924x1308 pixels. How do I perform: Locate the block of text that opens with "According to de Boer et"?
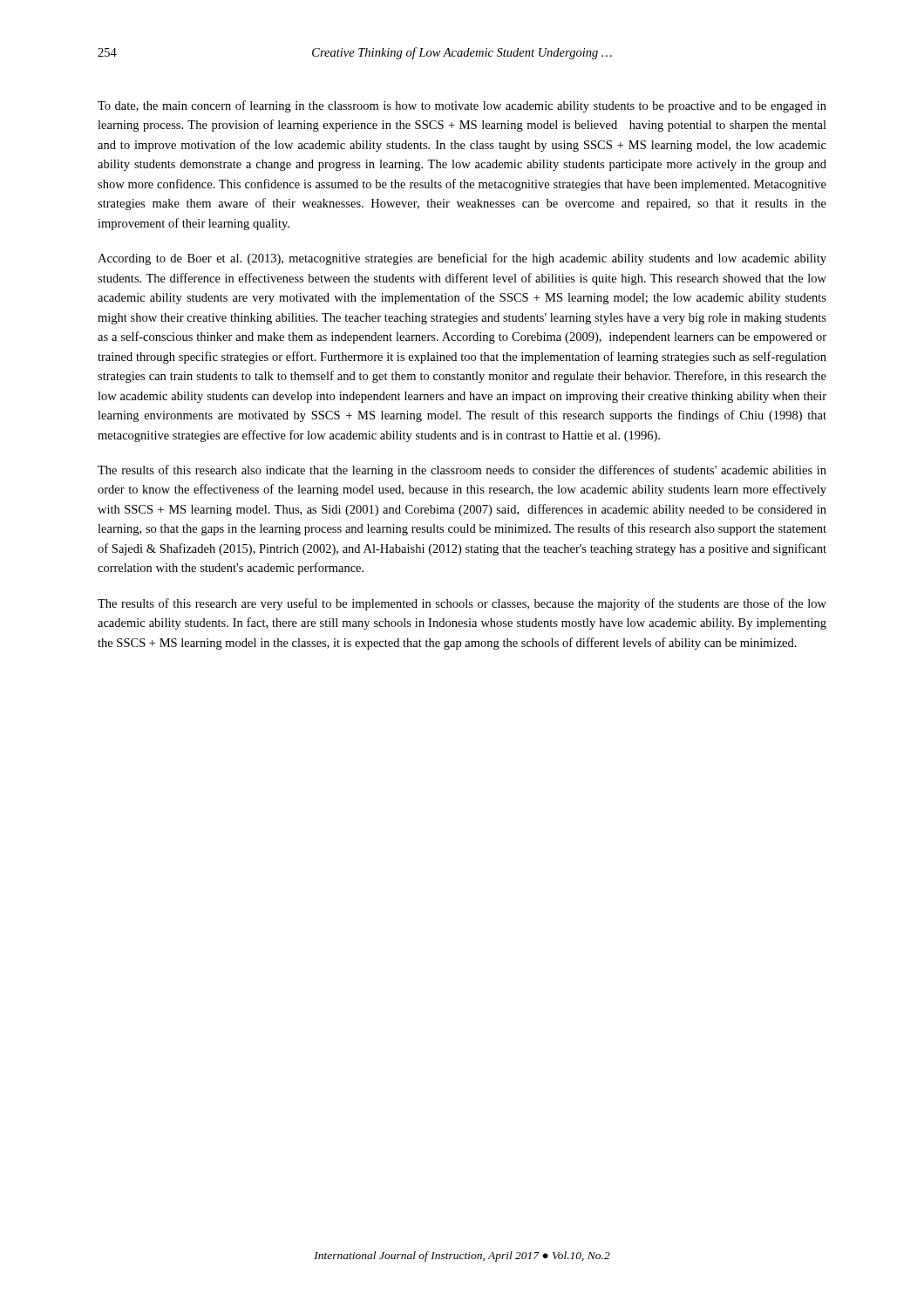(462, 347)
